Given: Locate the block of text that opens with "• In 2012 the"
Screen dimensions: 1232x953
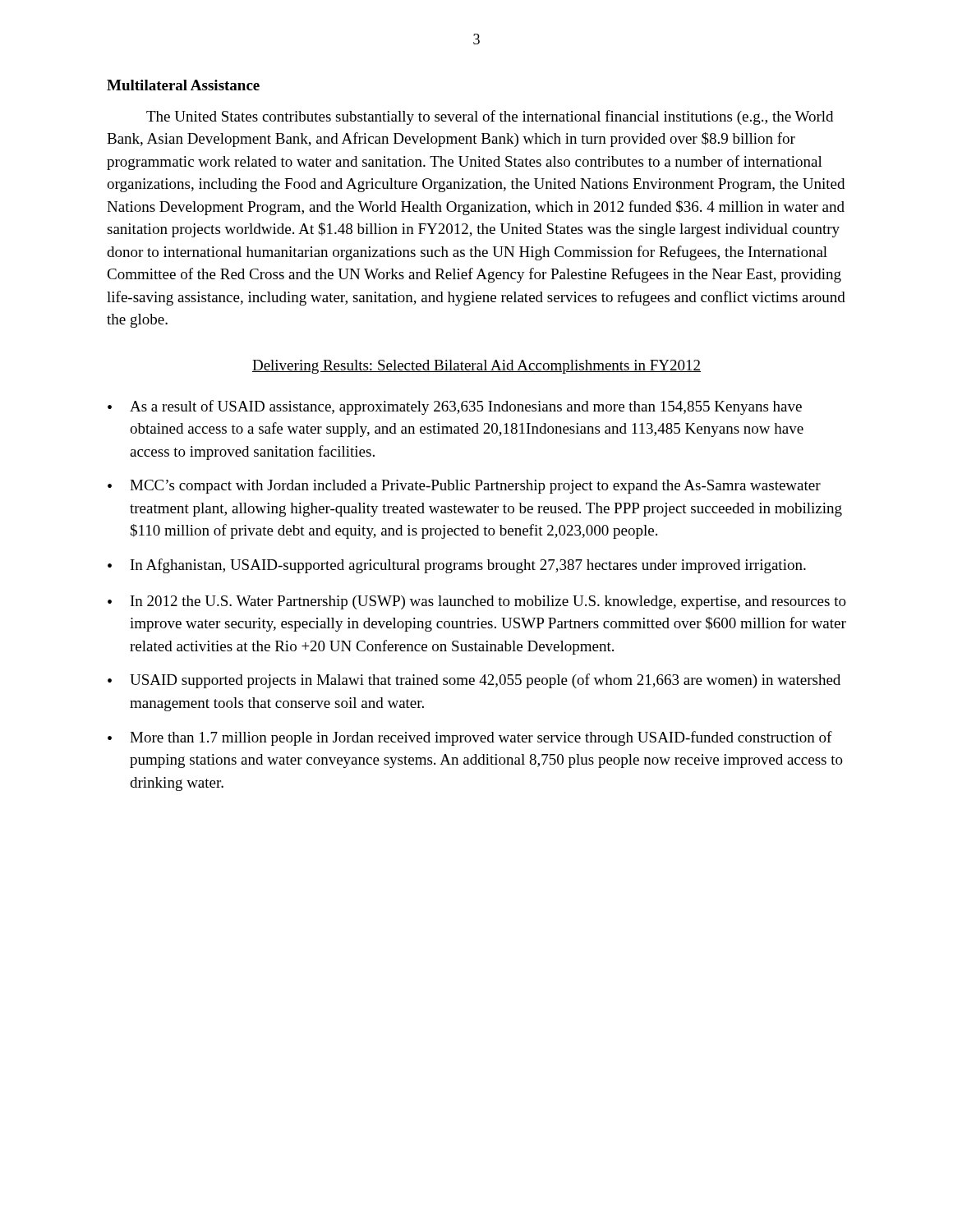Looking at the screenshot, I should click(x=476, y=624).
